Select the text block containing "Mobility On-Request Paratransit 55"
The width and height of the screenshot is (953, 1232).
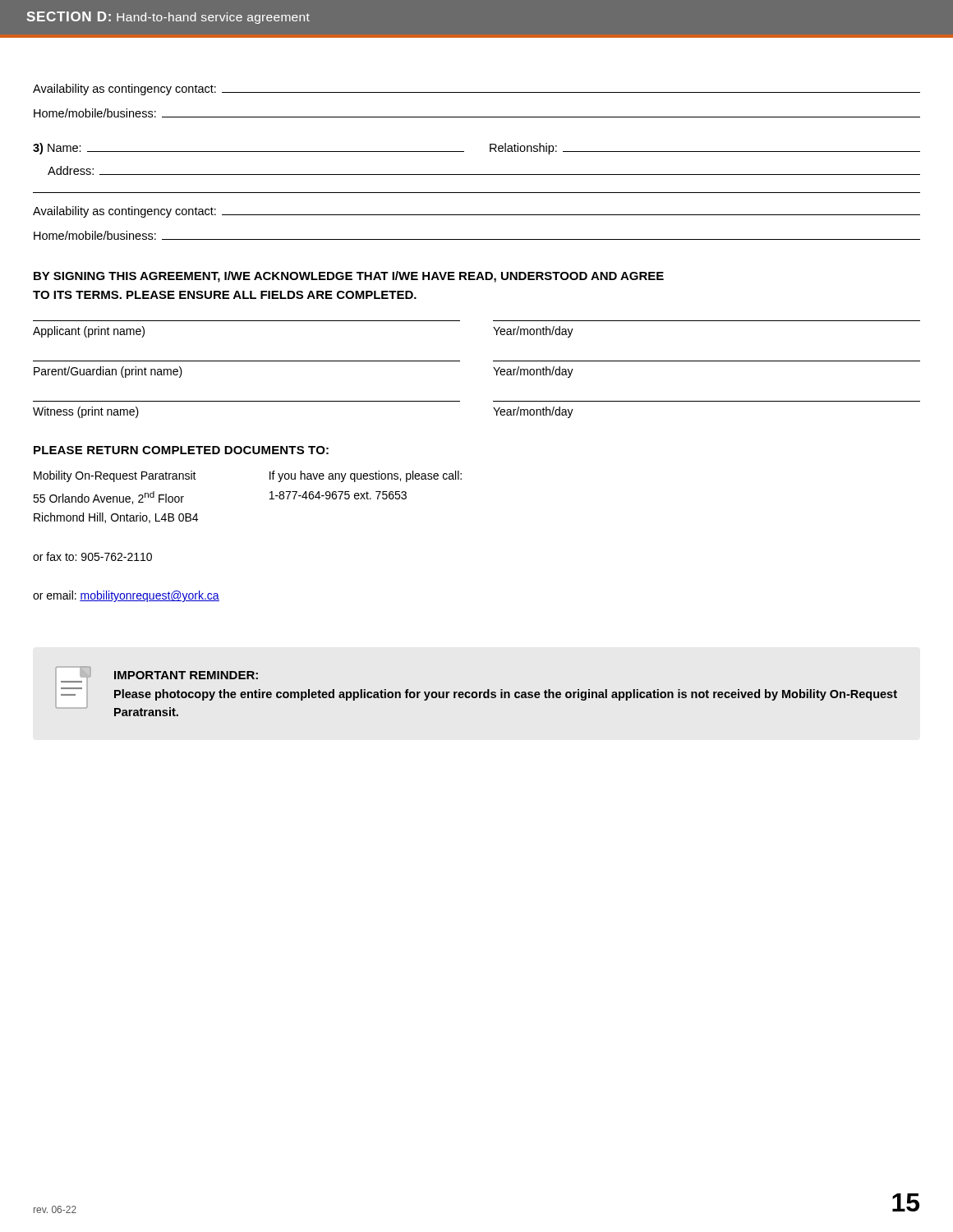[x=115, y=476]
